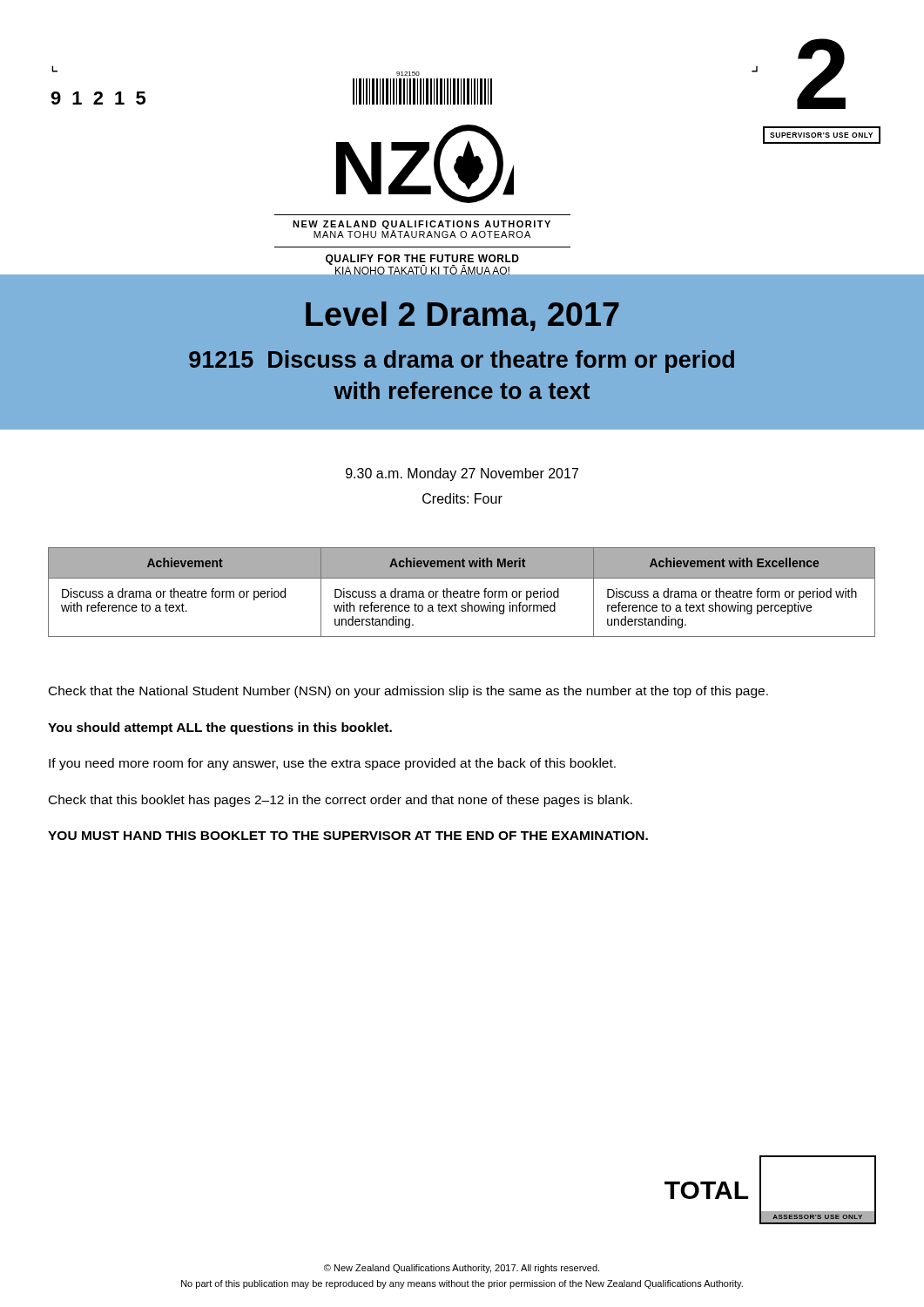Click the passage that begins "Check that the National Student Number (NSN) on"

pyautogui.click(x=408, y=691)
